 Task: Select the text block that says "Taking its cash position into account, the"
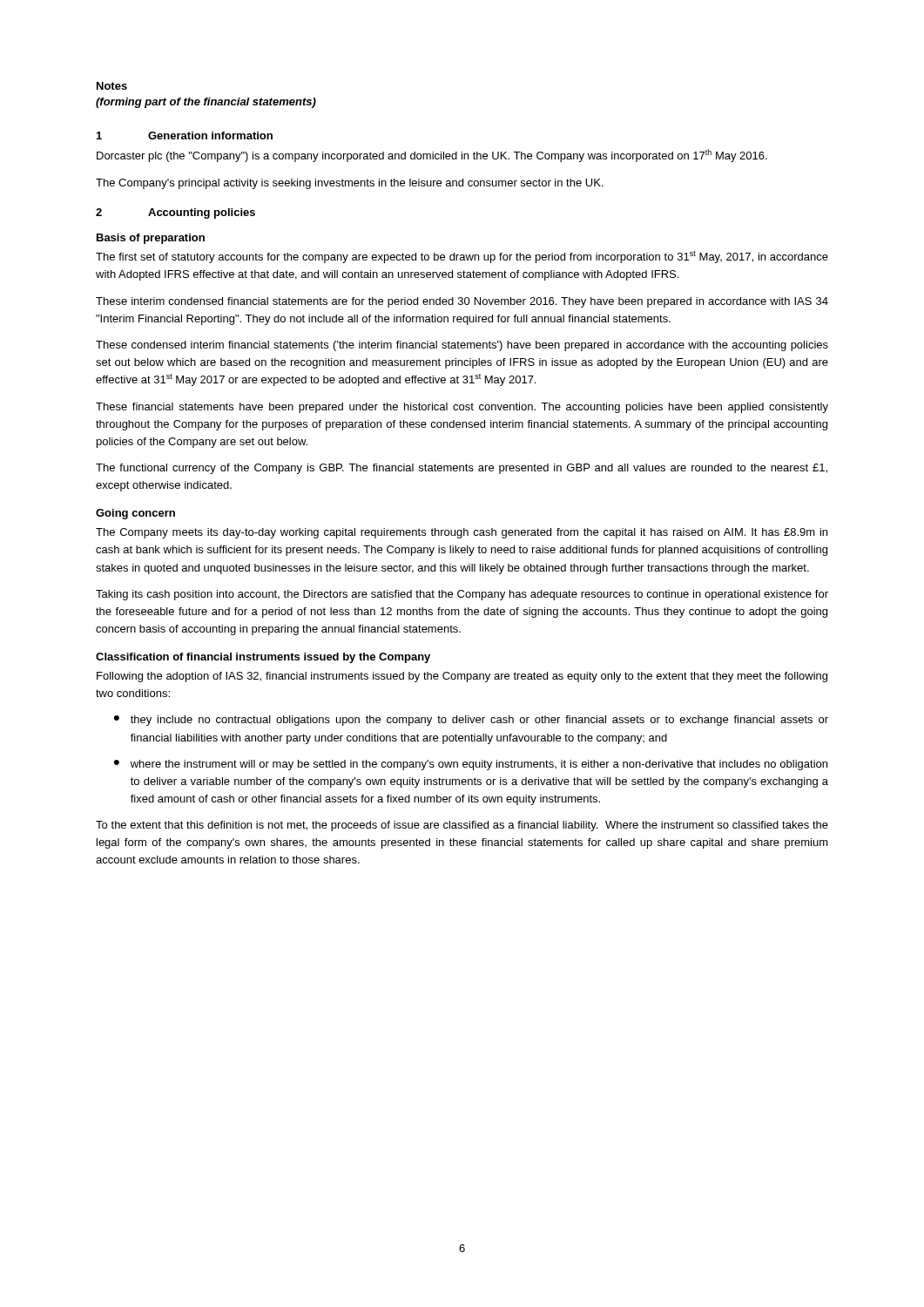click(462, 611)
